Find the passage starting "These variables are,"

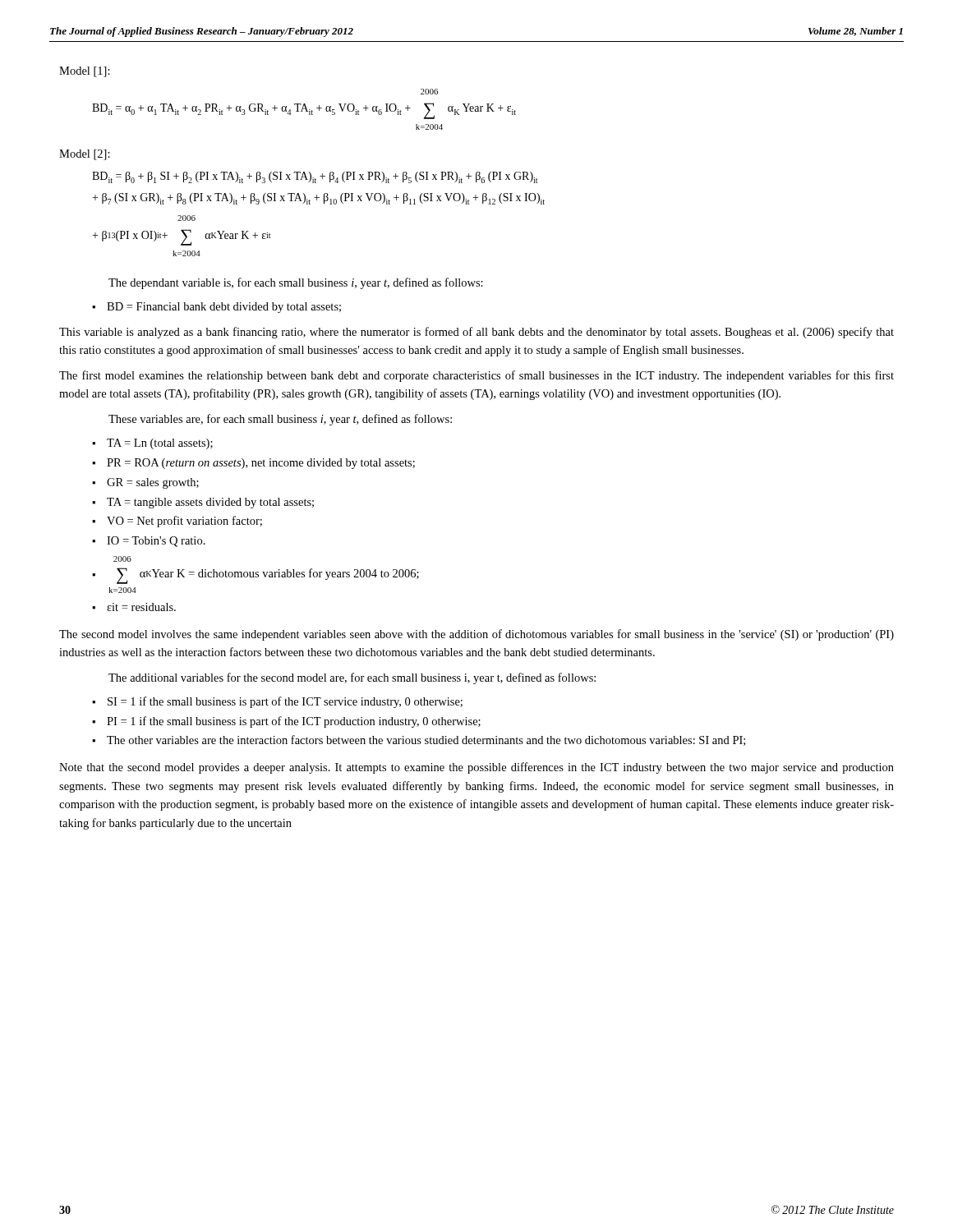point(281,419)
